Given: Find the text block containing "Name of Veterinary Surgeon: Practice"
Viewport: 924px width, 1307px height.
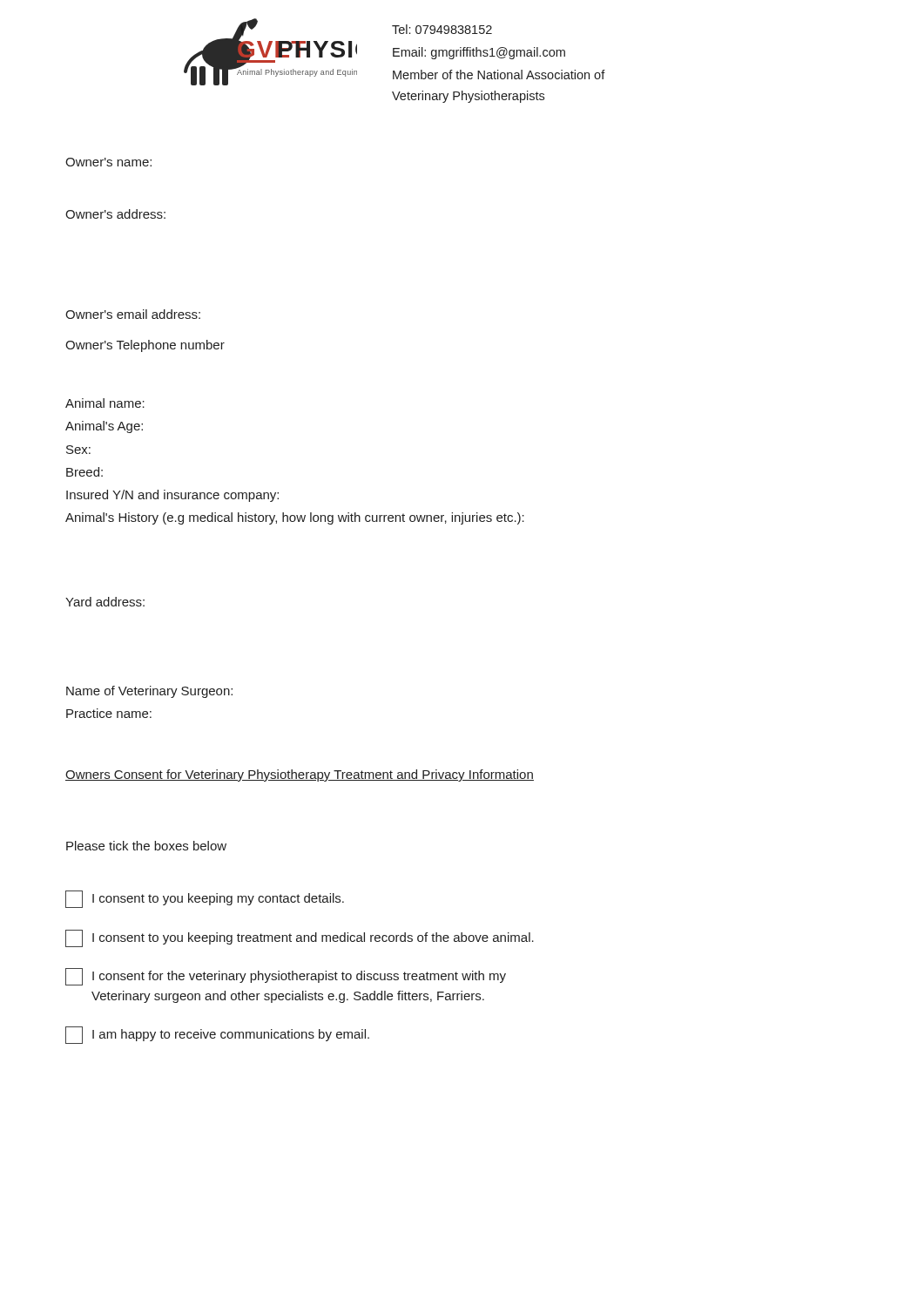Looking at the screenshot, I should pyautogui.click(x=150, y=702).
